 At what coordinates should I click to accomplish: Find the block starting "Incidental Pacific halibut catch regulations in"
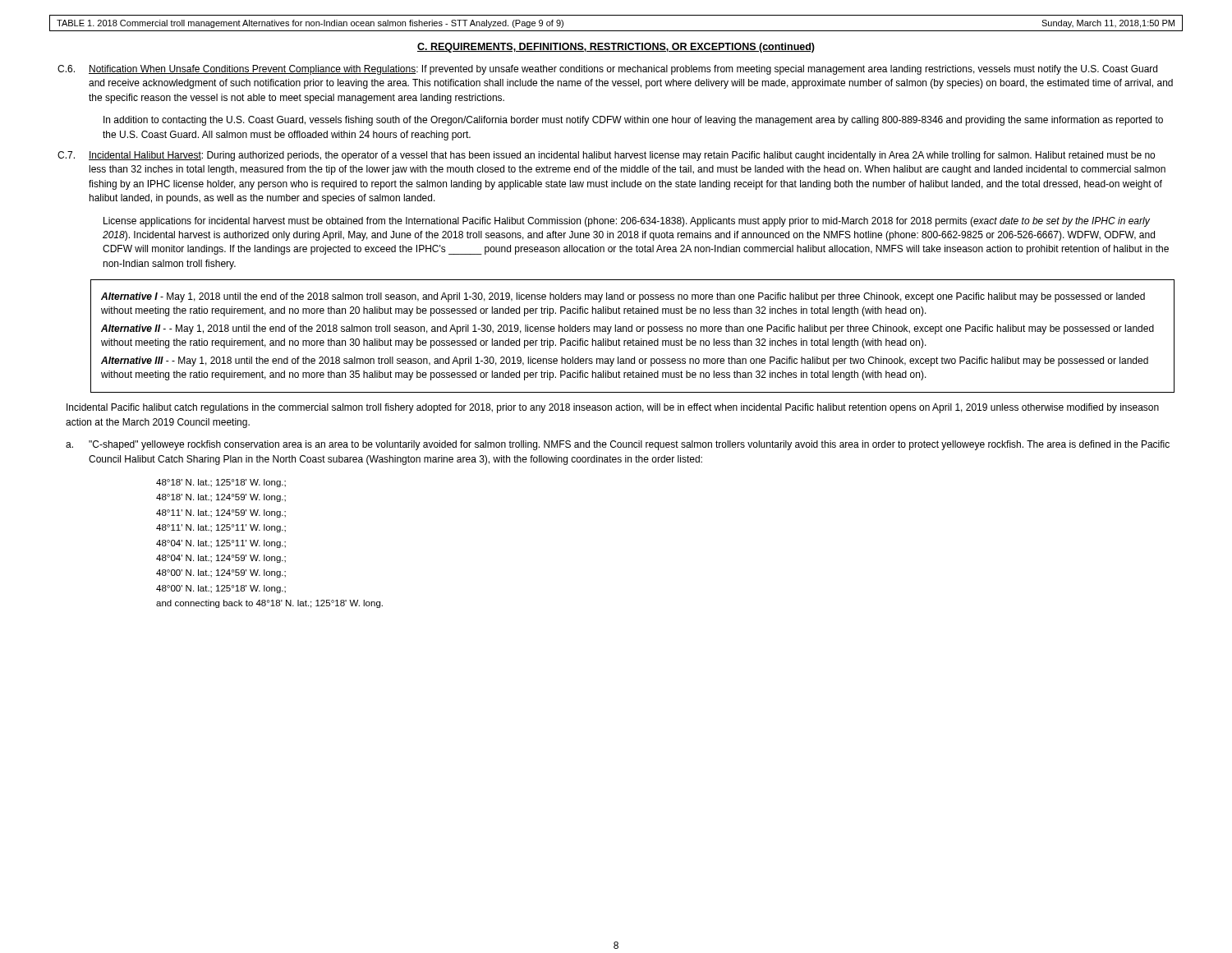[x=612, y=415]
